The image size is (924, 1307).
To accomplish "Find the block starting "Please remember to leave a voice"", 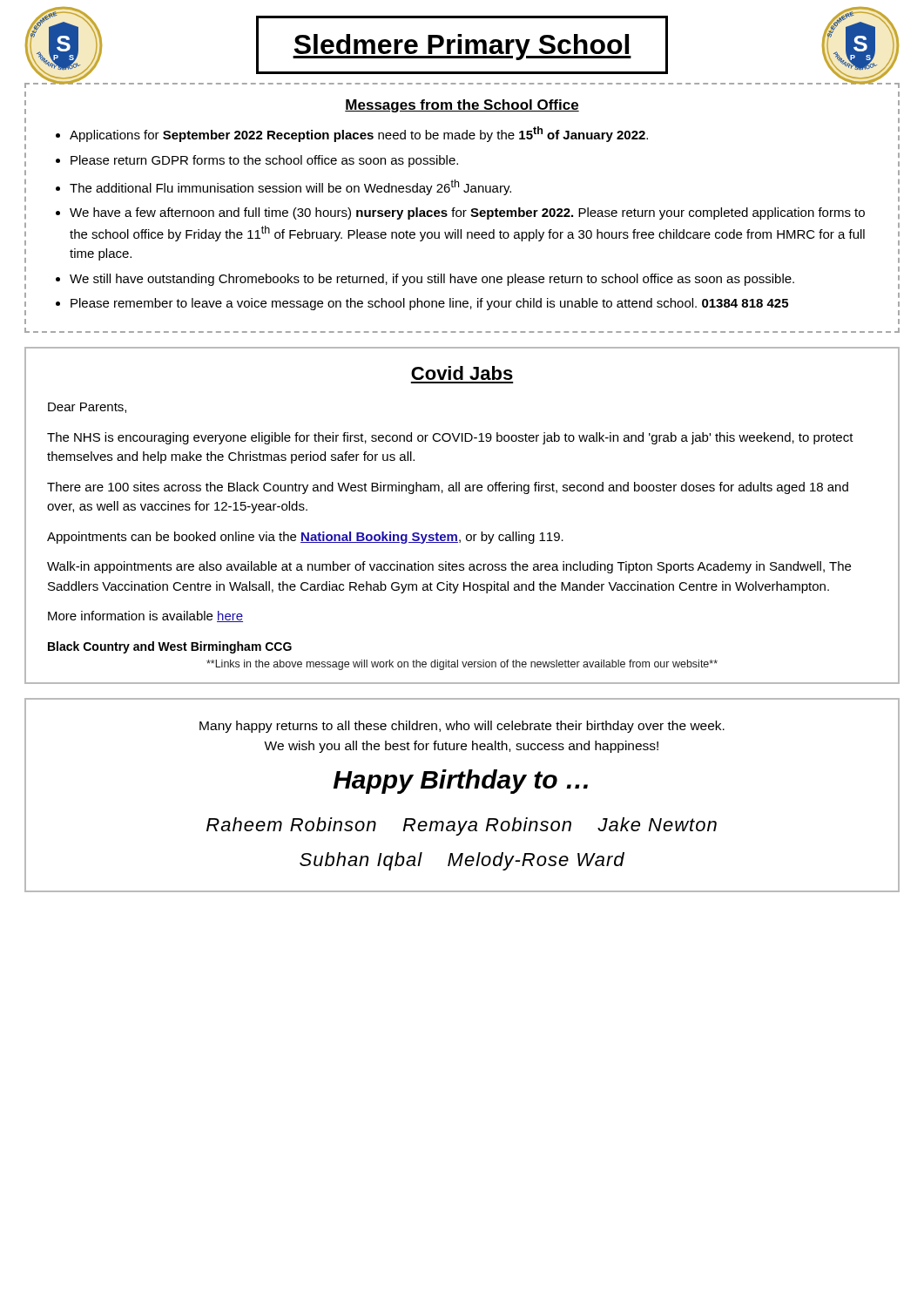I will [429, 303].
